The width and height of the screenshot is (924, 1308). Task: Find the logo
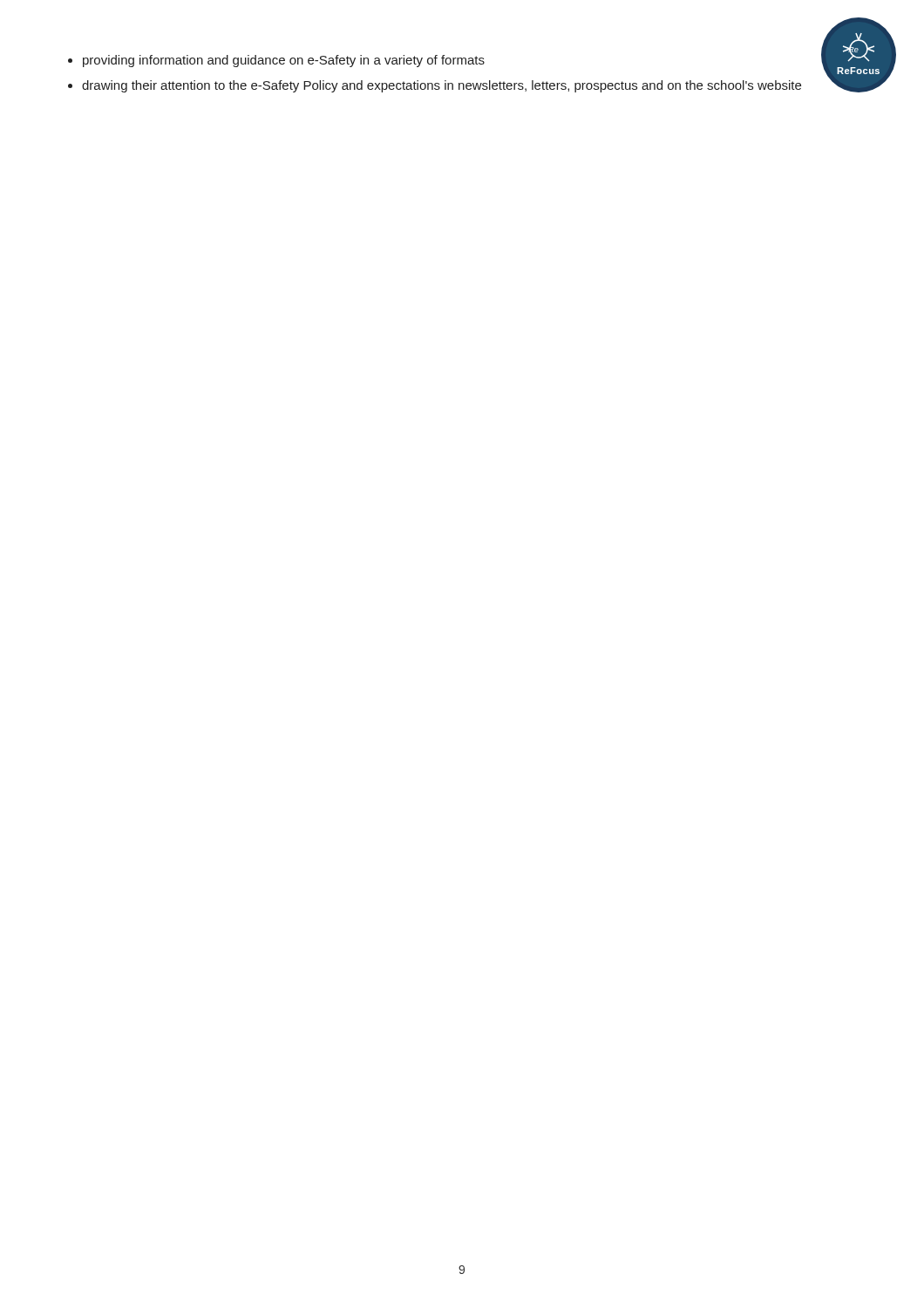click(859, 55)
